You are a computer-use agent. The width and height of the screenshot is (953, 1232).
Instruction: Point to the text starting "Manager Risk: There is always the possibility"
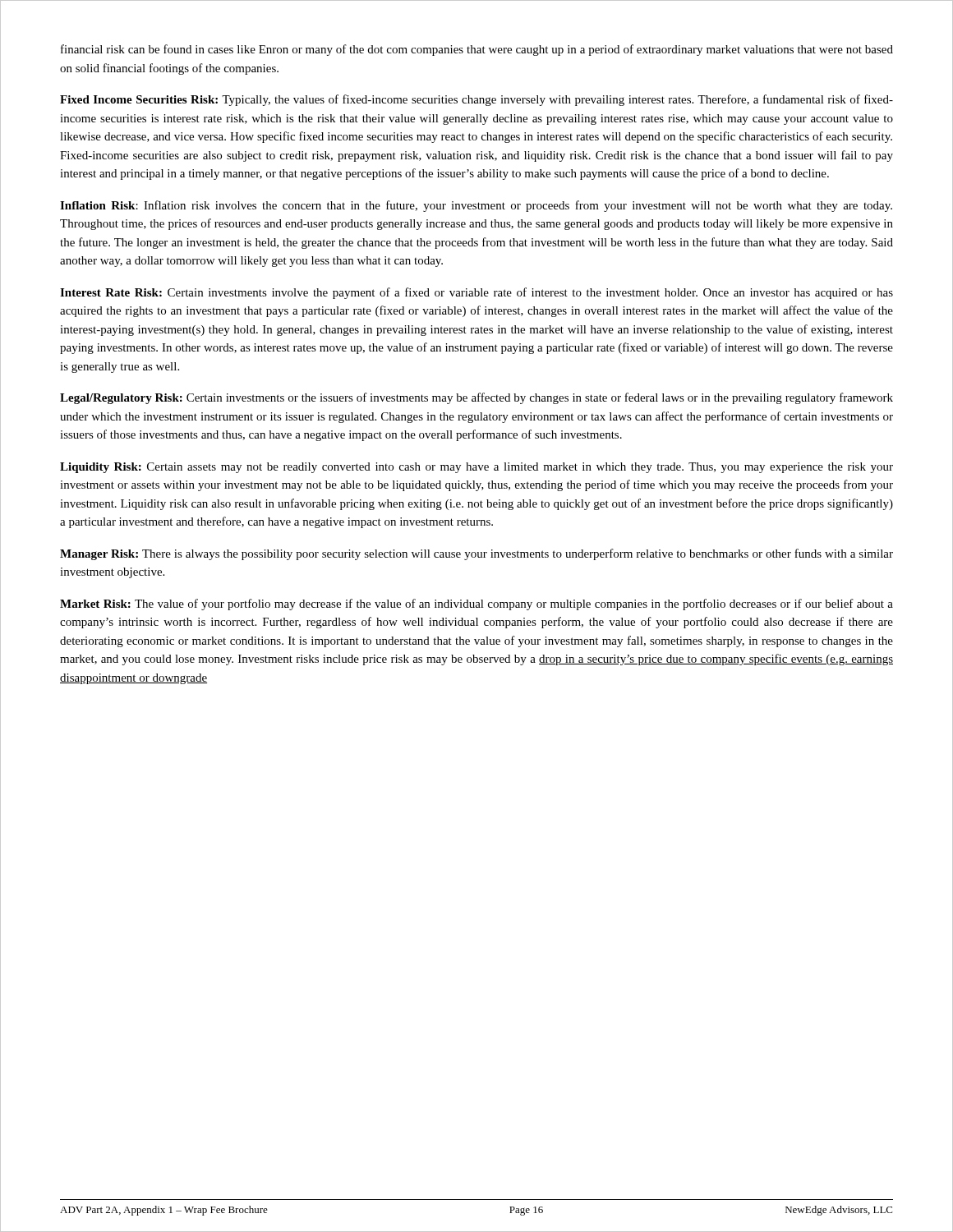tap(476, 563)
